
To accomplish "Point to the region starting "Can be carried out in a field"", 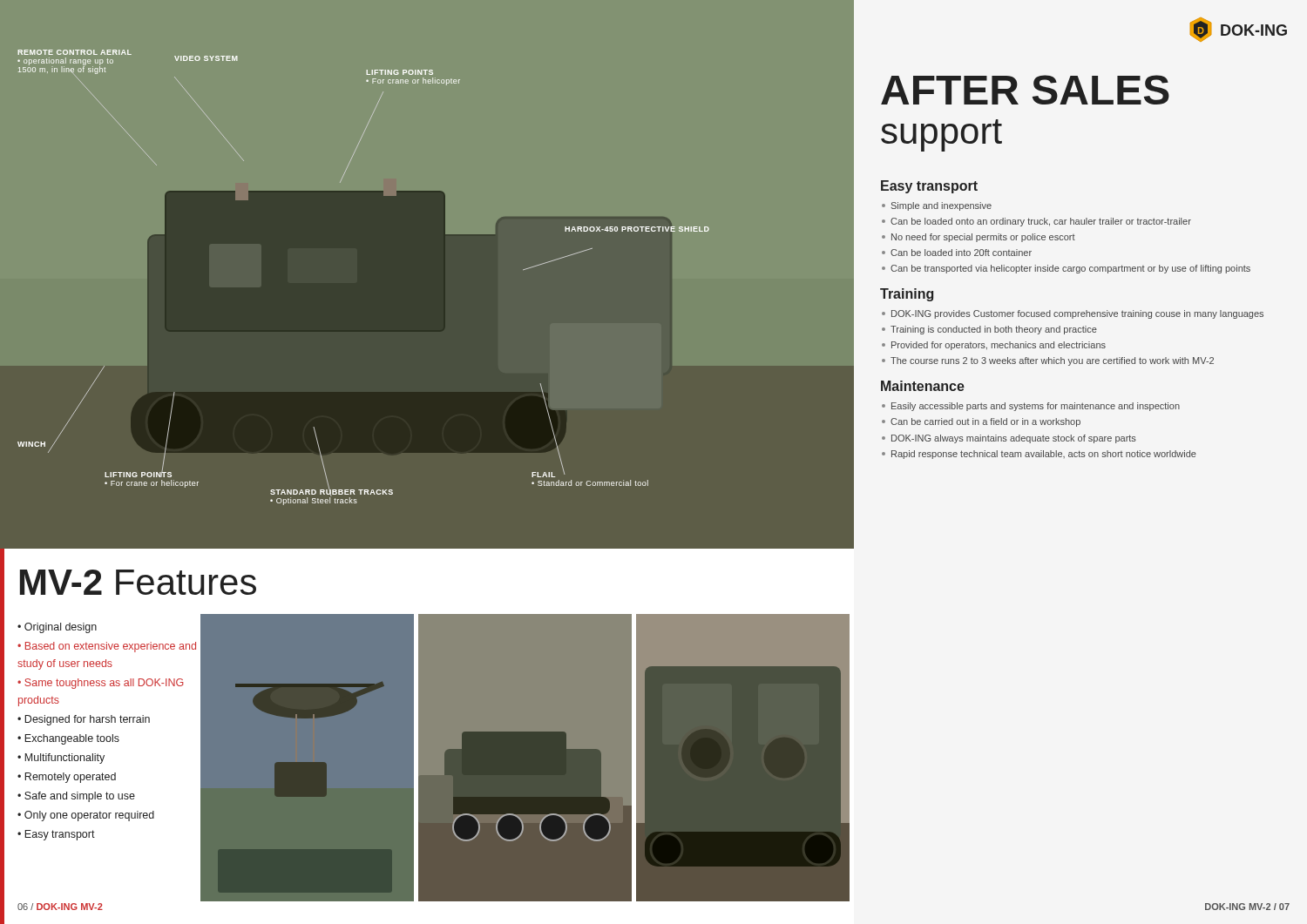I will pyautogui.click(x=986, y=422).
